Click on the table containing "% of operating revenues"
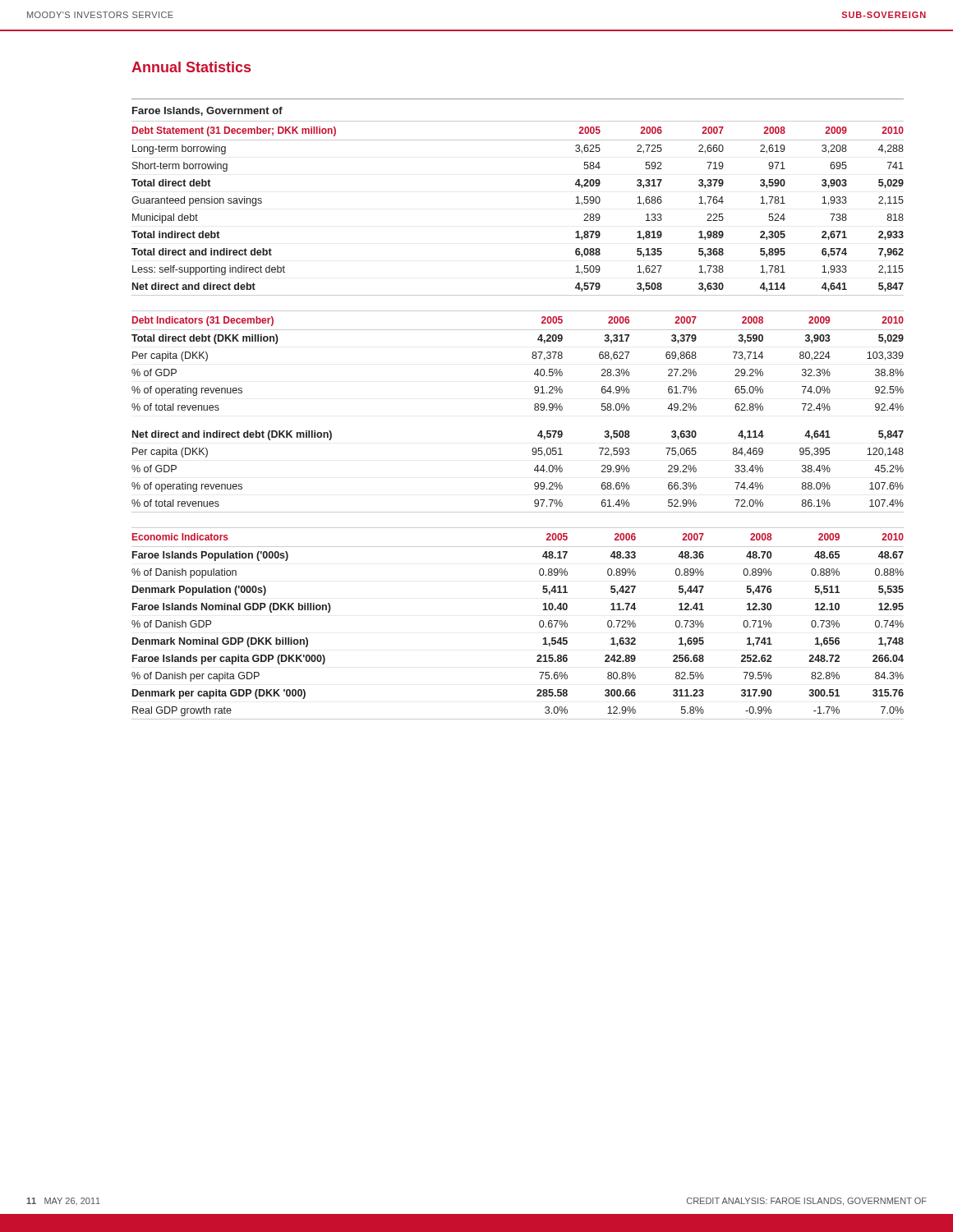This screenshot has width=953, height=1232. [x=518, y=411]
